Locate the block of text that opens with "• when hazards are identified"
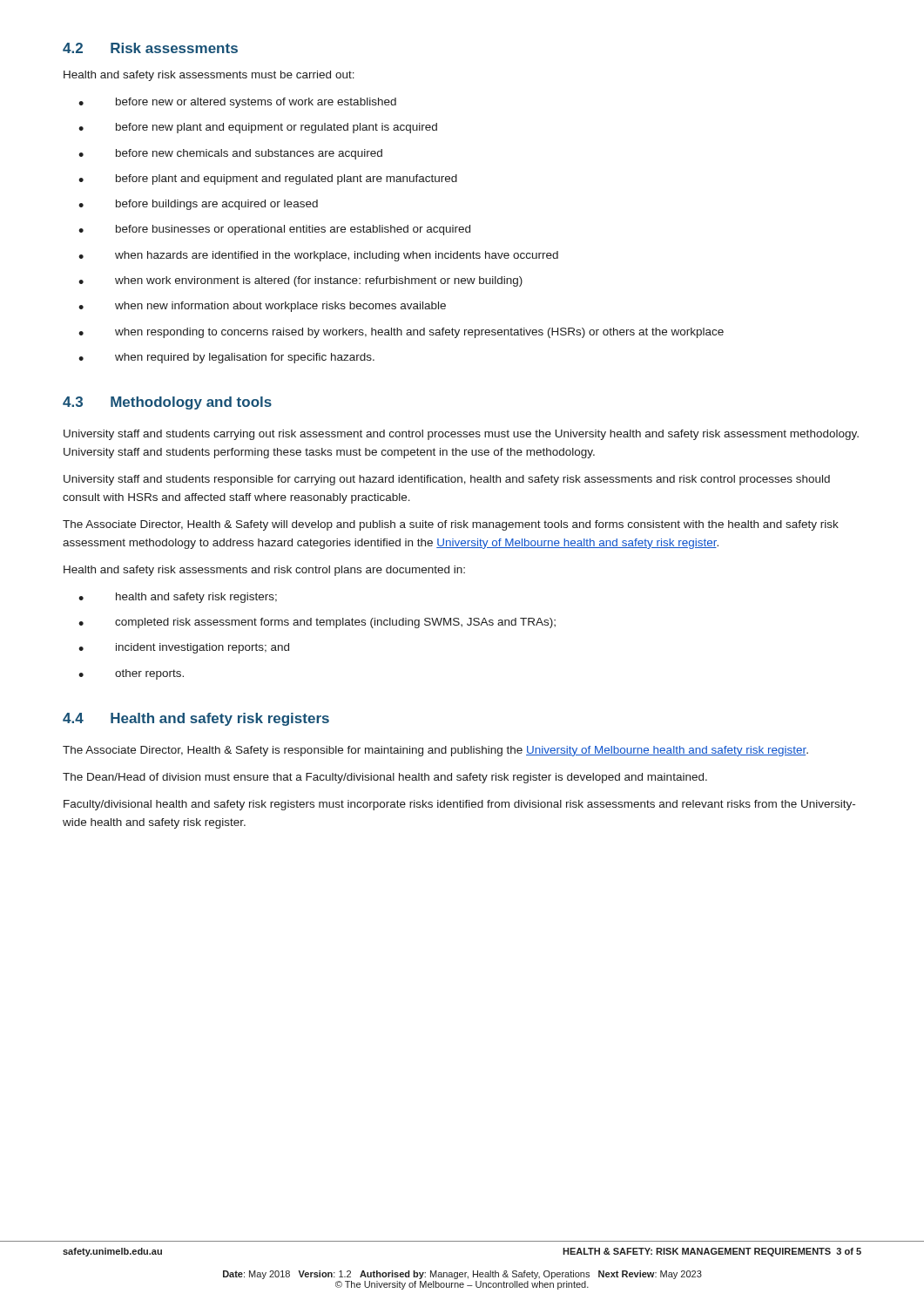 (x=462, y=257)
